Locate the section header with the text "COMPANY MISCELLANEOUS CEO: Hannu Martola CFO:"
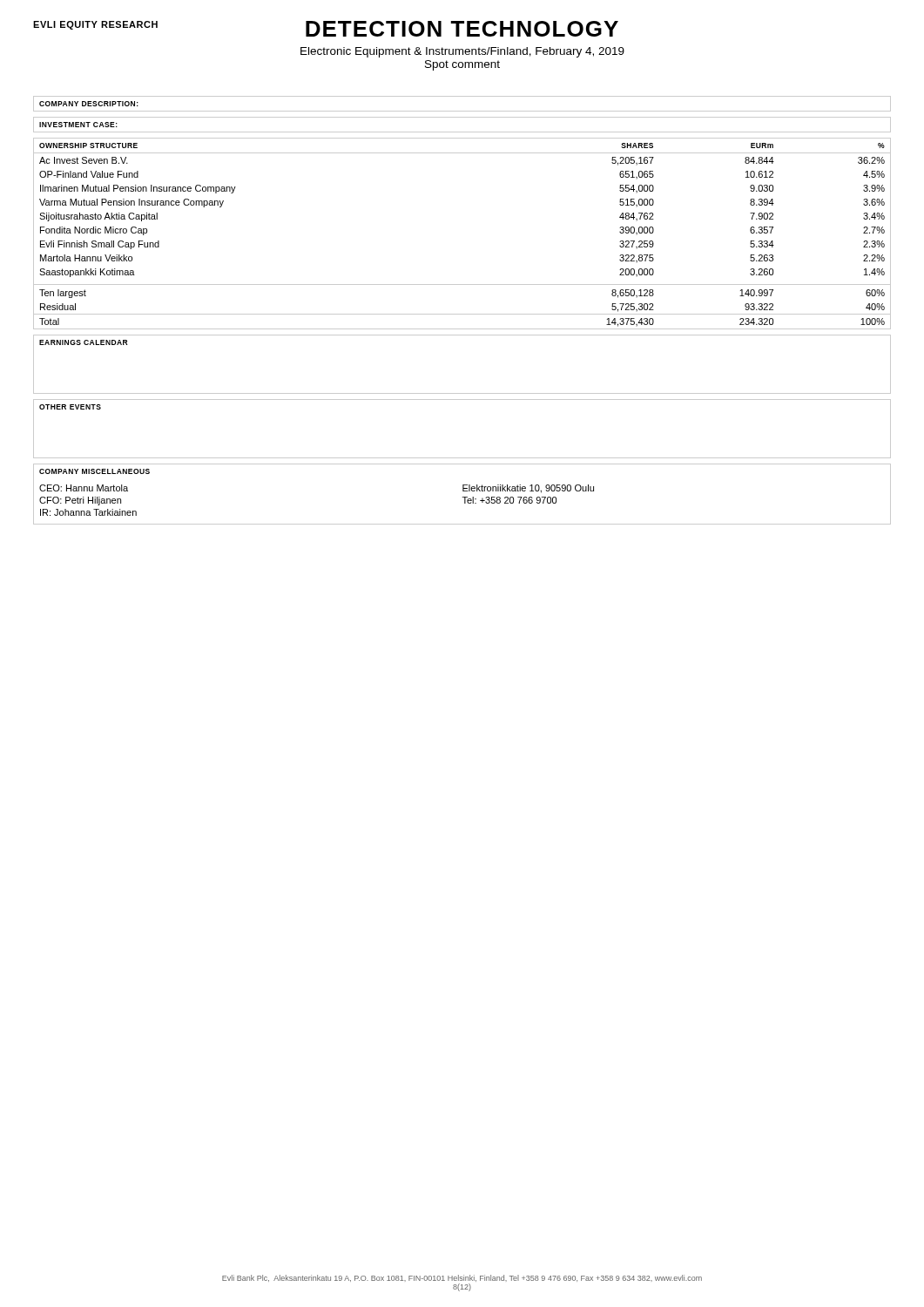924x1307 pixels. (x=462, y=494)
